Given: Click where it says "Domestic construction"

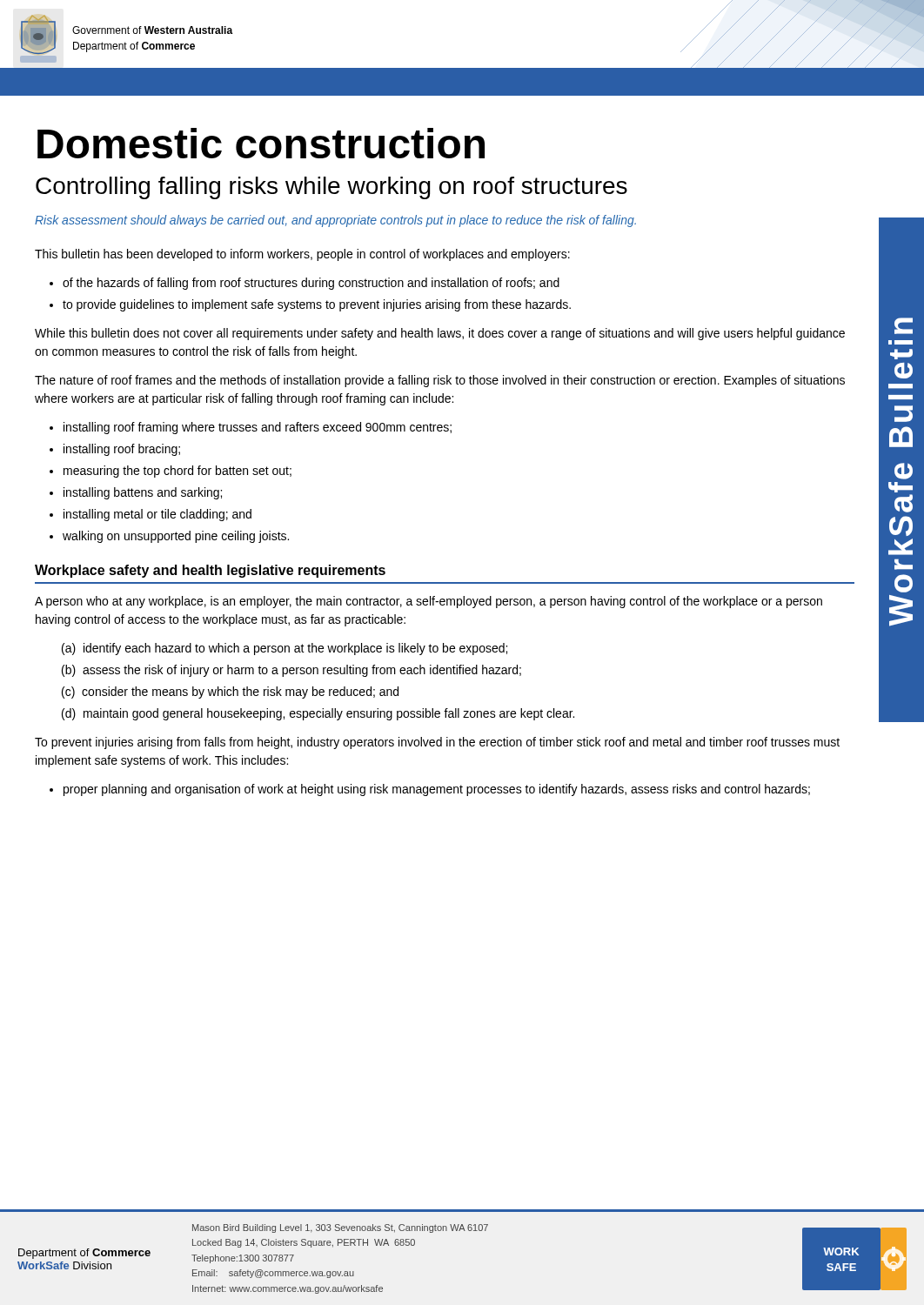Looking at the screenshot, I should [x=445, y=145].
